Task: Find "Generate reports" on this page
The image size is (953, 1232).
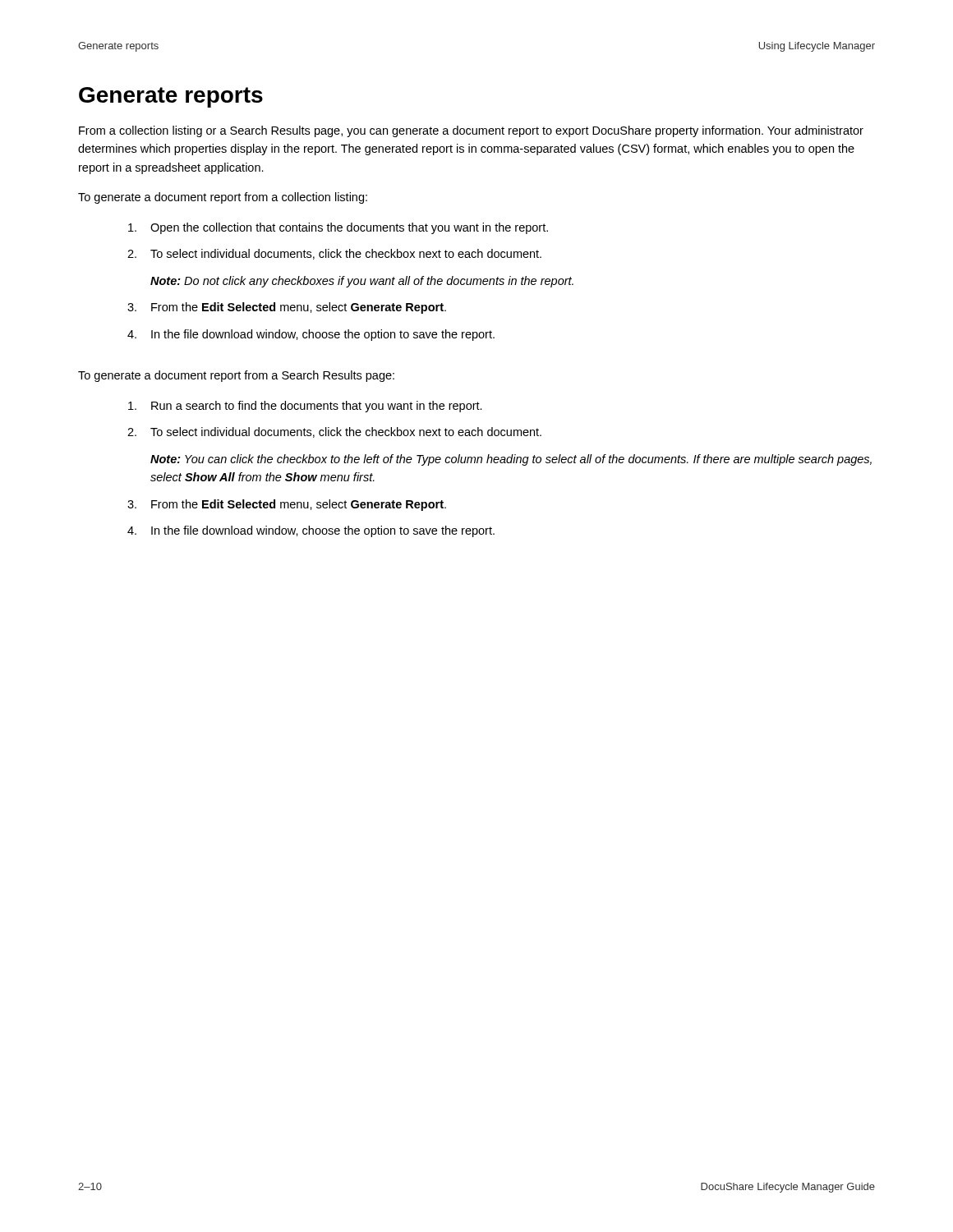Action: coord(171,95)
